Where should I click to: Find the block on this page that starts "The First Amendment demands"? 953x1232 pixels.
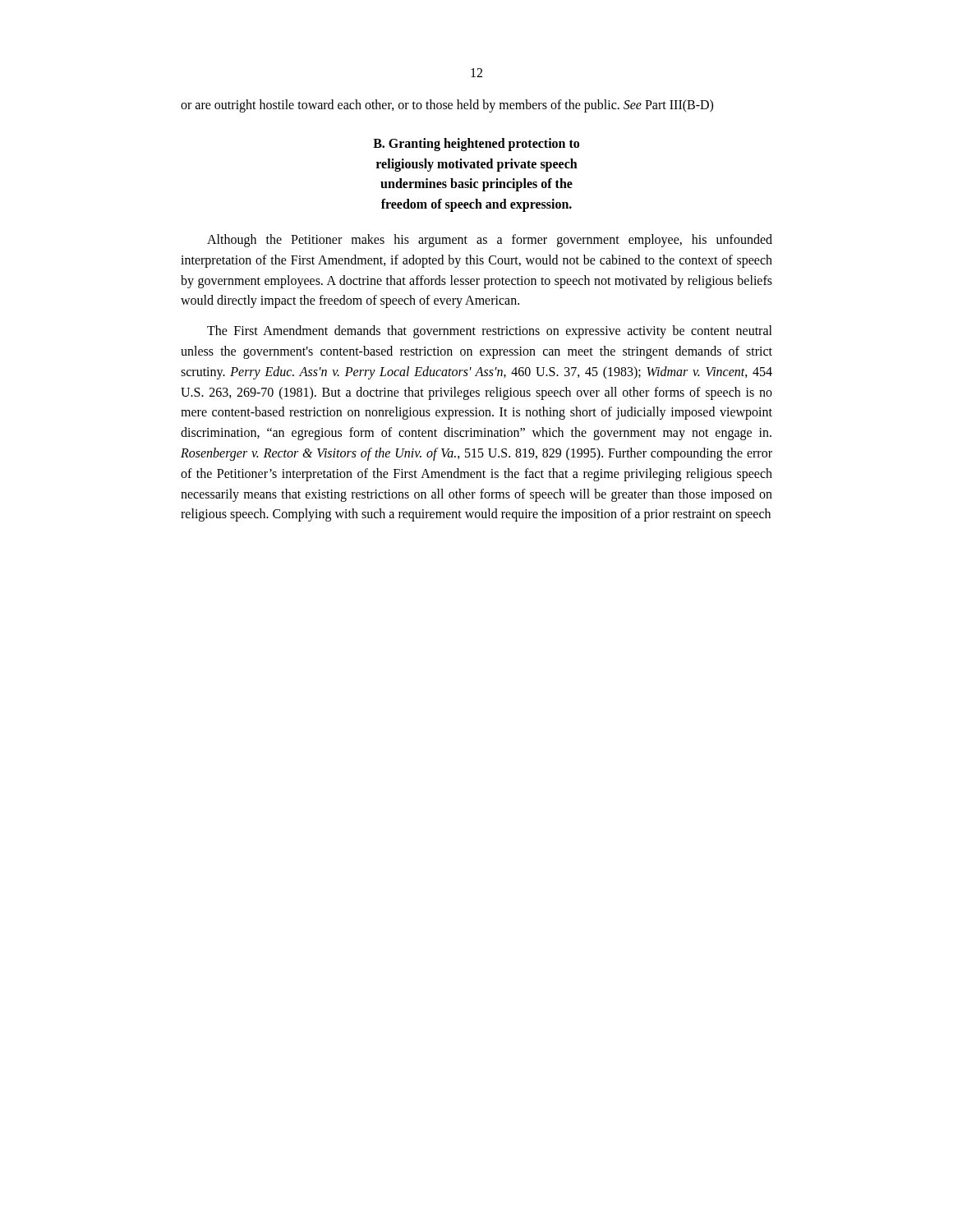[x=476, y=422]
